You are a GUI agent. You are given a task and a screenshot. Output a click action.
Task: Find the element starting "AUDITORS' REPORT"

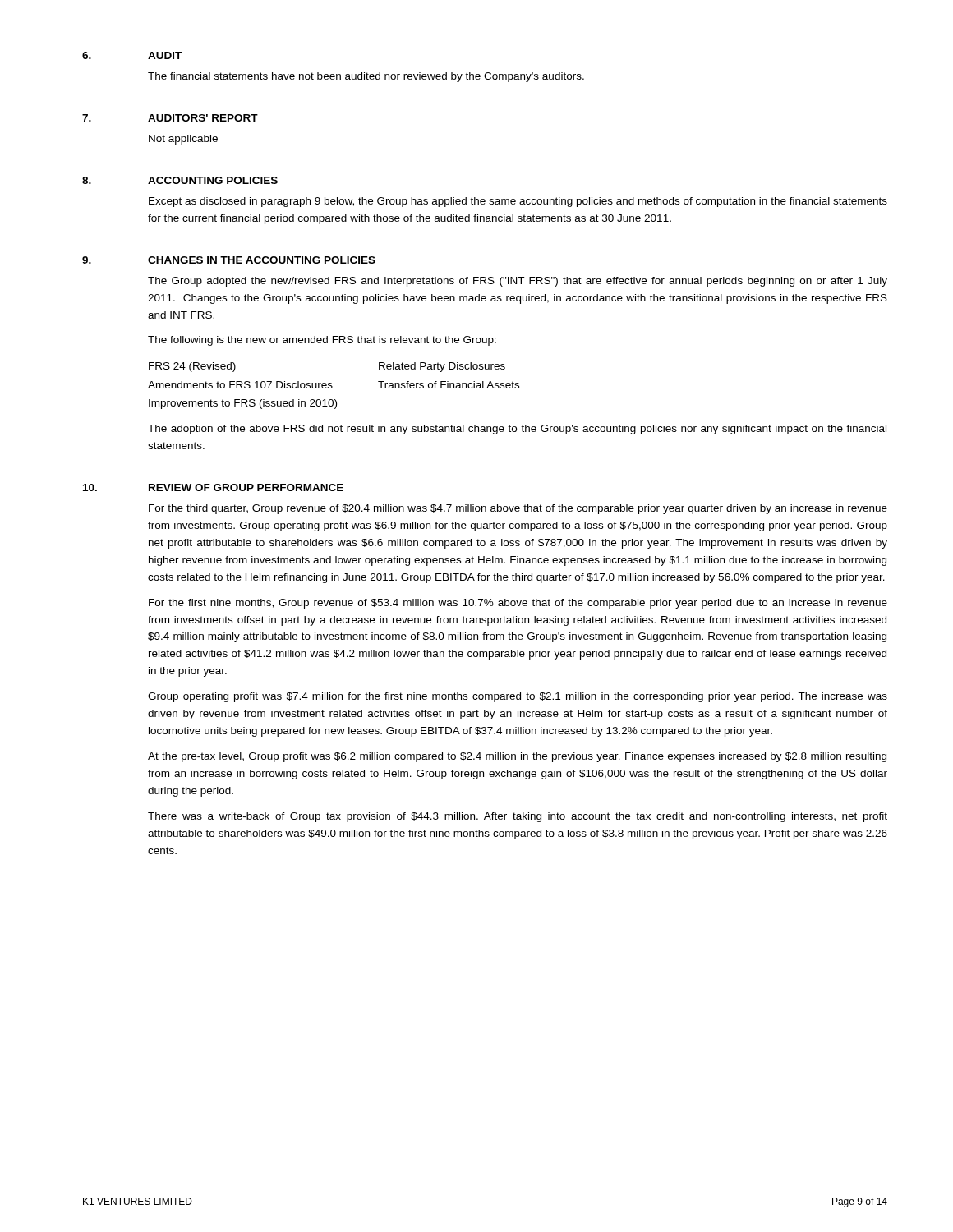(203, 118)
